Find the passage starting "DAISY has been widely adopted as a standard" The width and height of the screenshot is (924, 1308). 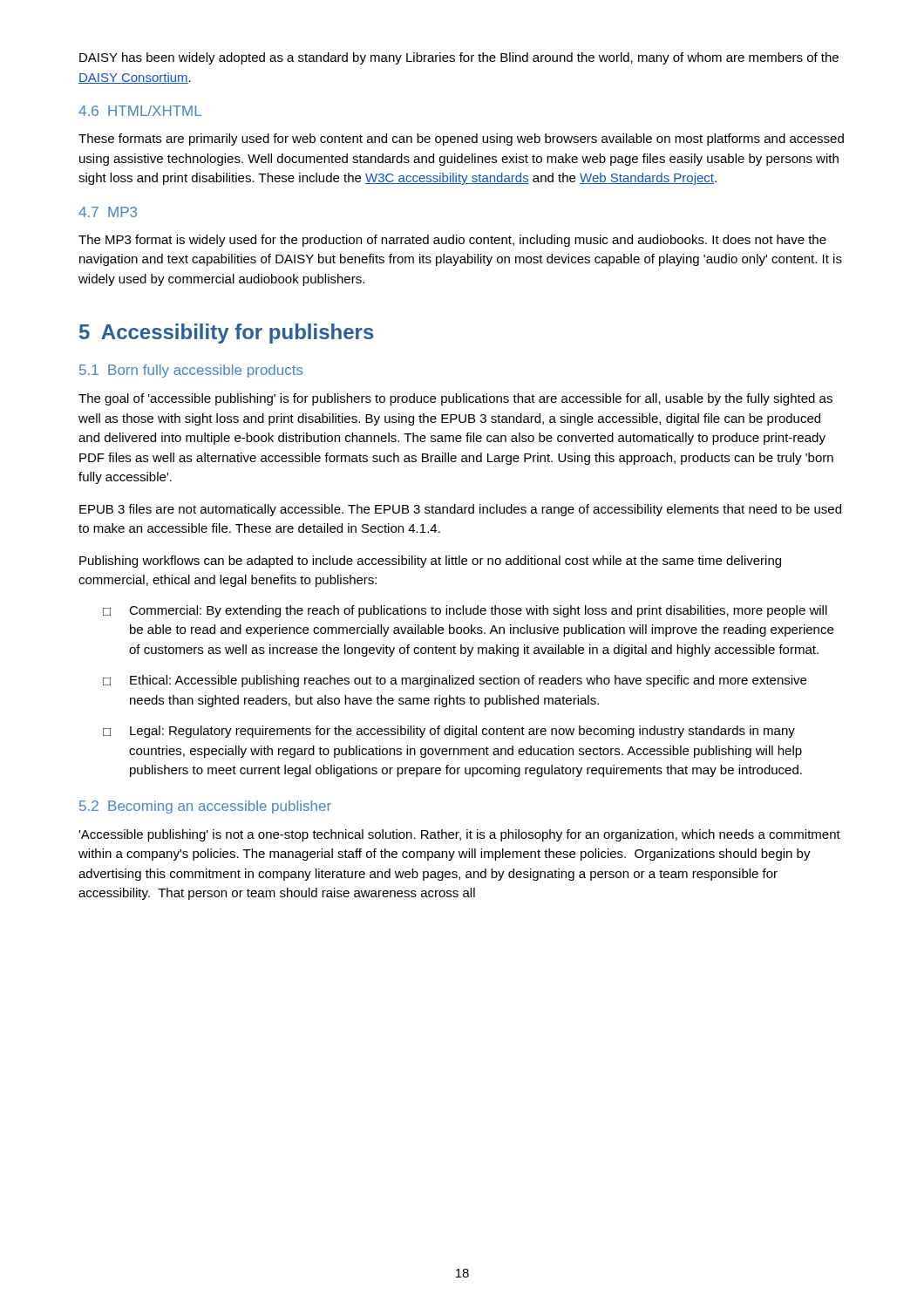459,67
